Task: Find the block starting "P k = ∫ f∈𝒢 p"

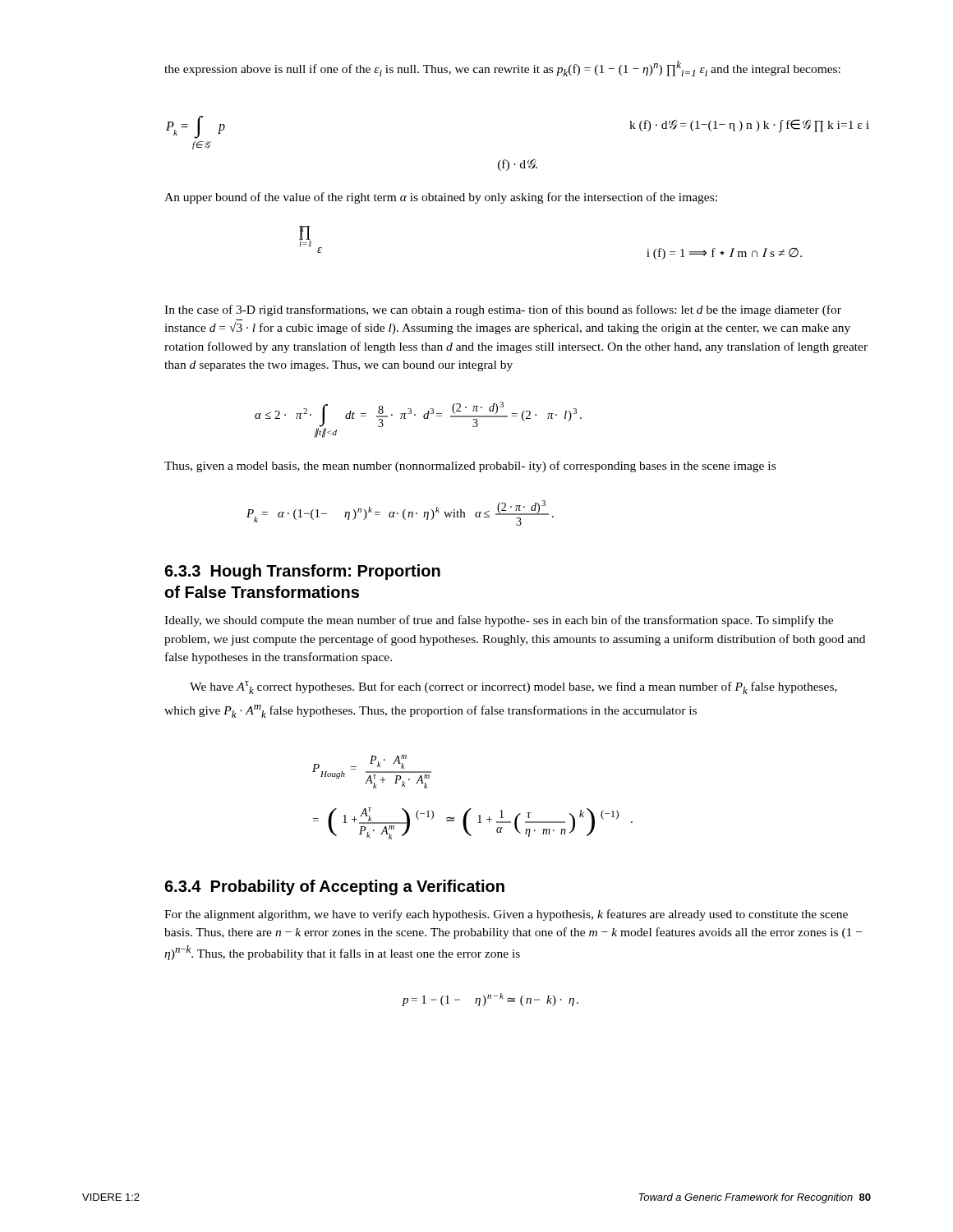Action: click(198, 127)
